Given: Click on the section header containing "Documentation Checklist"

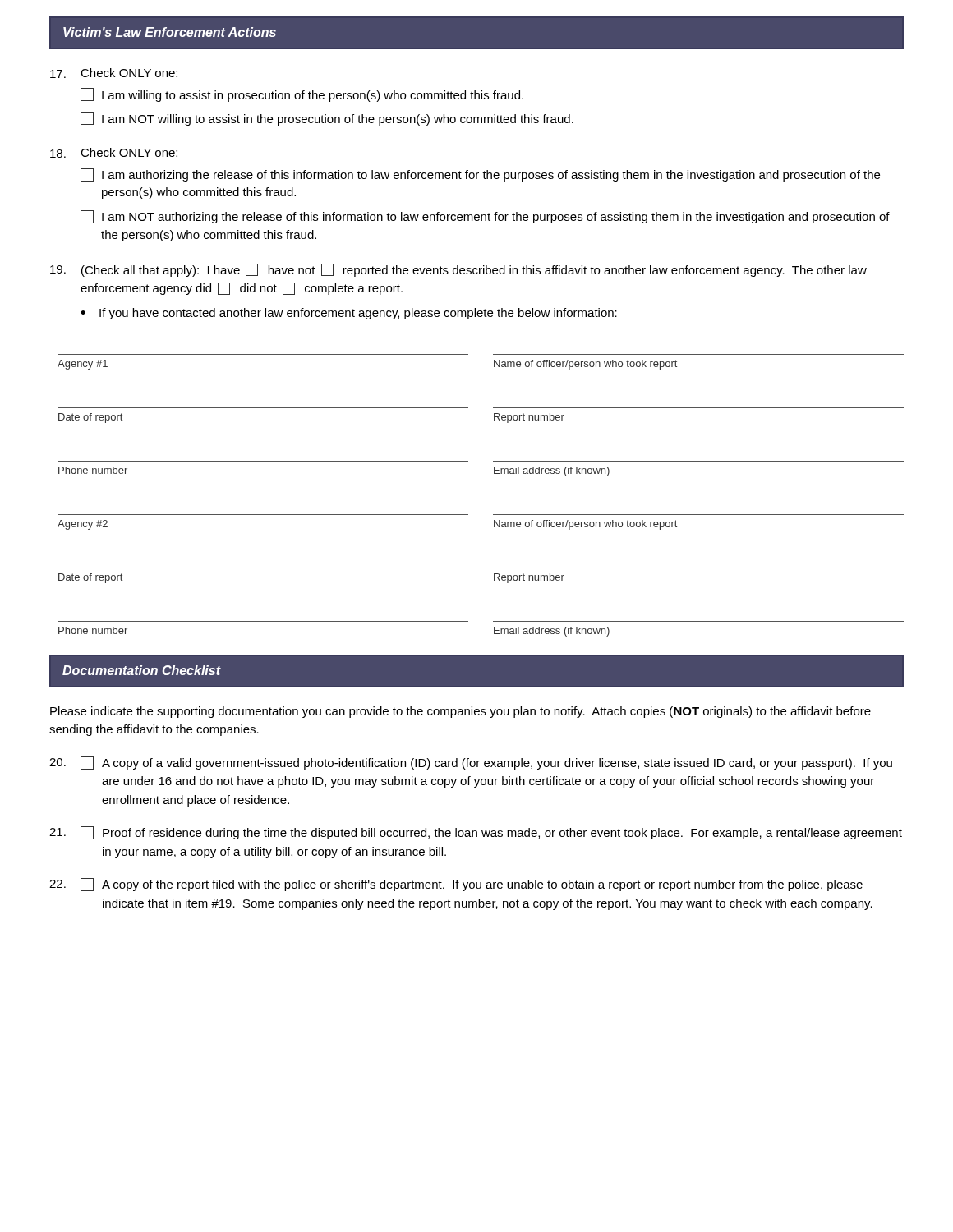Looking at the screenshot, I should click(141, 671).
